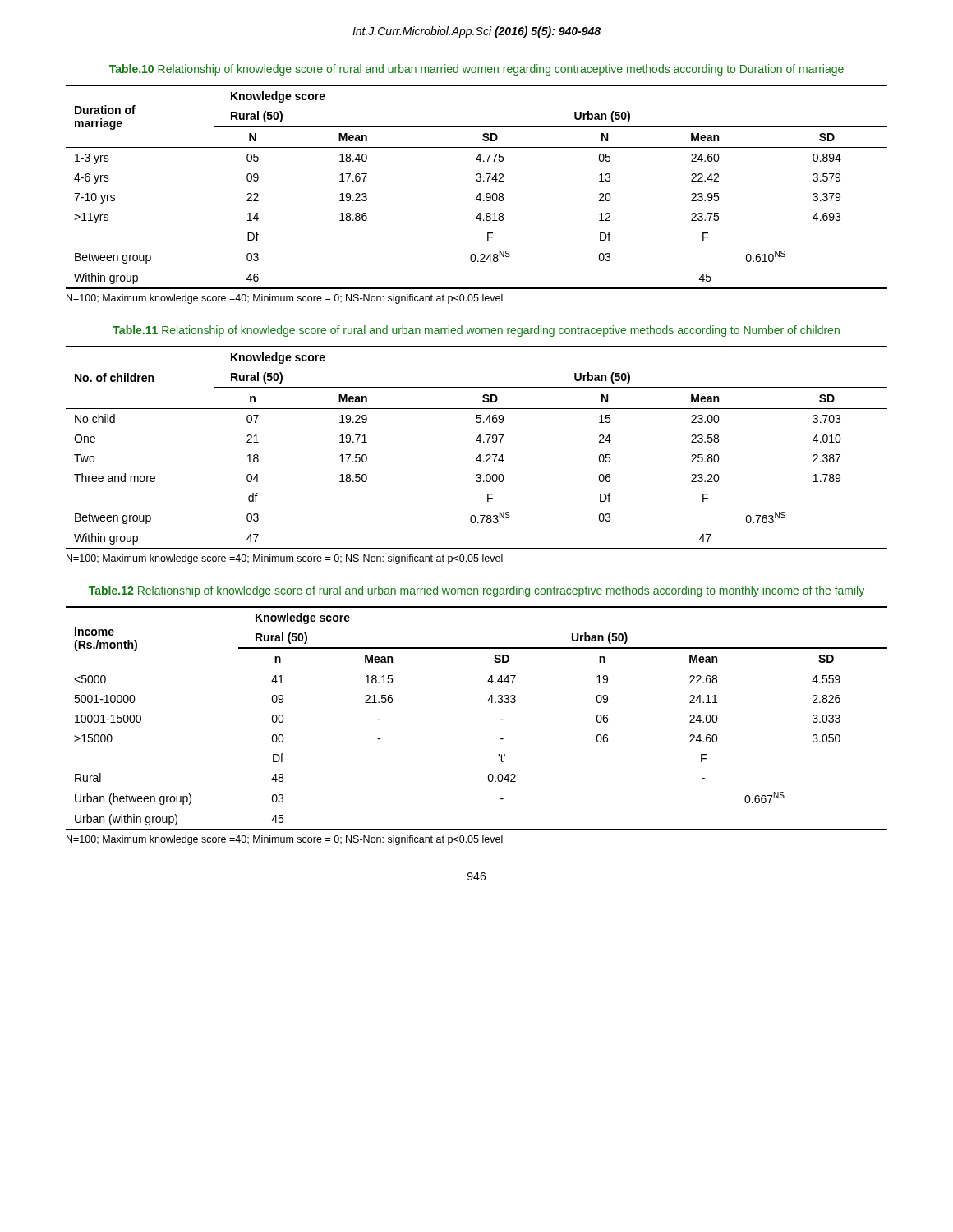Viewport: 953px width, 1232px height.
Task: Point to the caption beginning "Table.10 Relationship of"
Action: point(476,69)
